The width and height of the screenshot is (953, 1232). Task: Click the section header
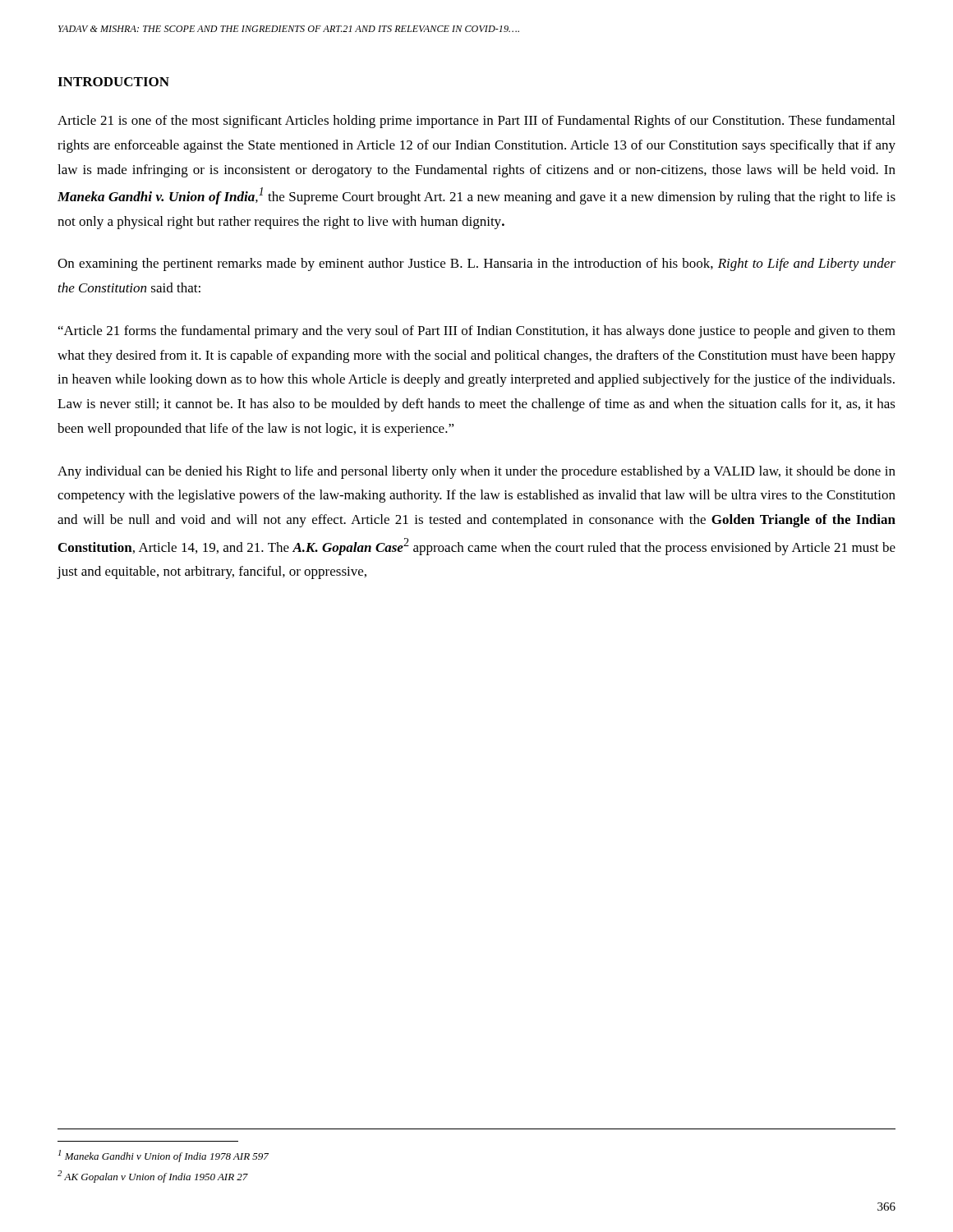[x=113, y=82]
